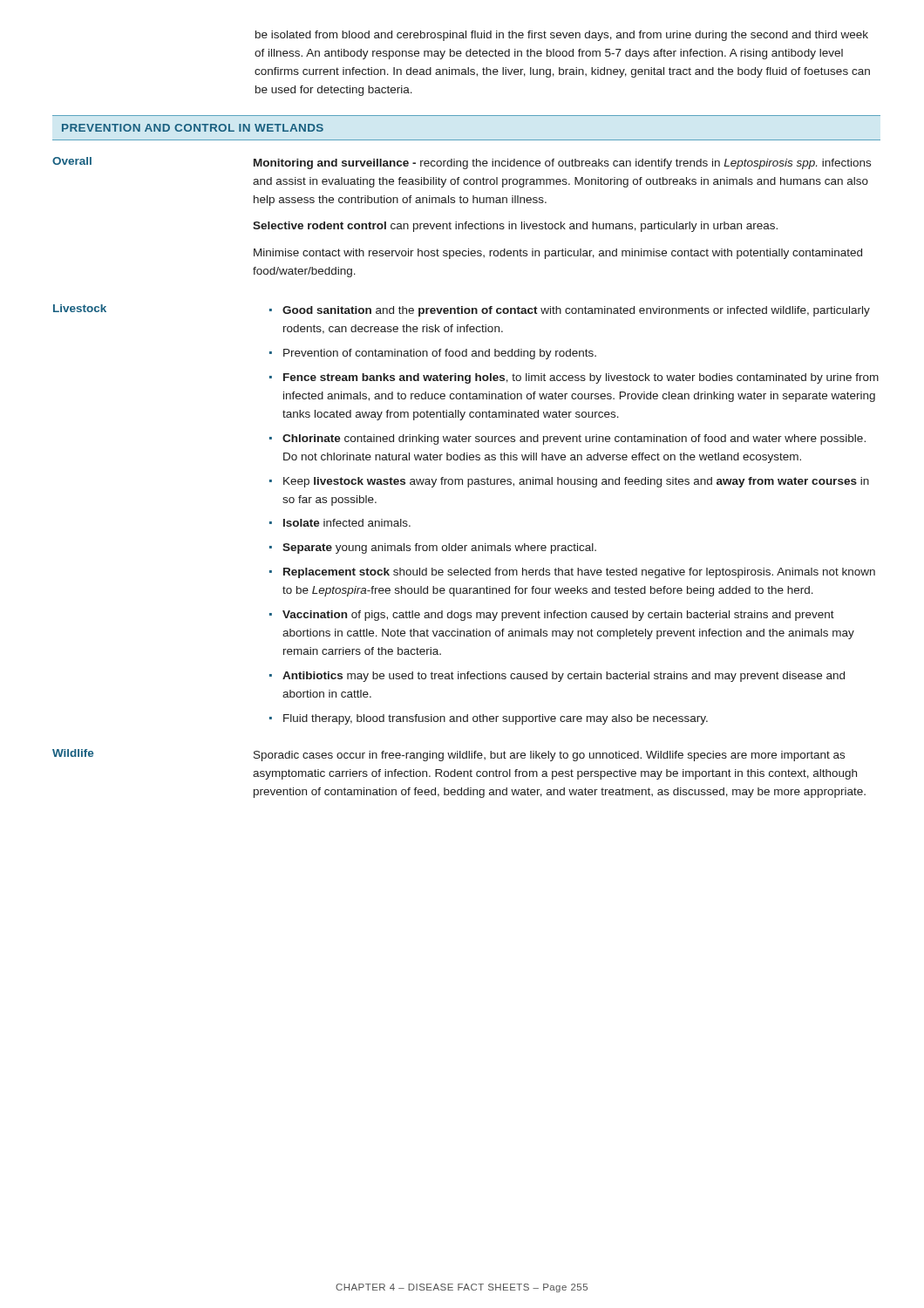
Task: Find the list item that reads "Keep livestock wastes away from pastures,"
Action: [576, 490]
